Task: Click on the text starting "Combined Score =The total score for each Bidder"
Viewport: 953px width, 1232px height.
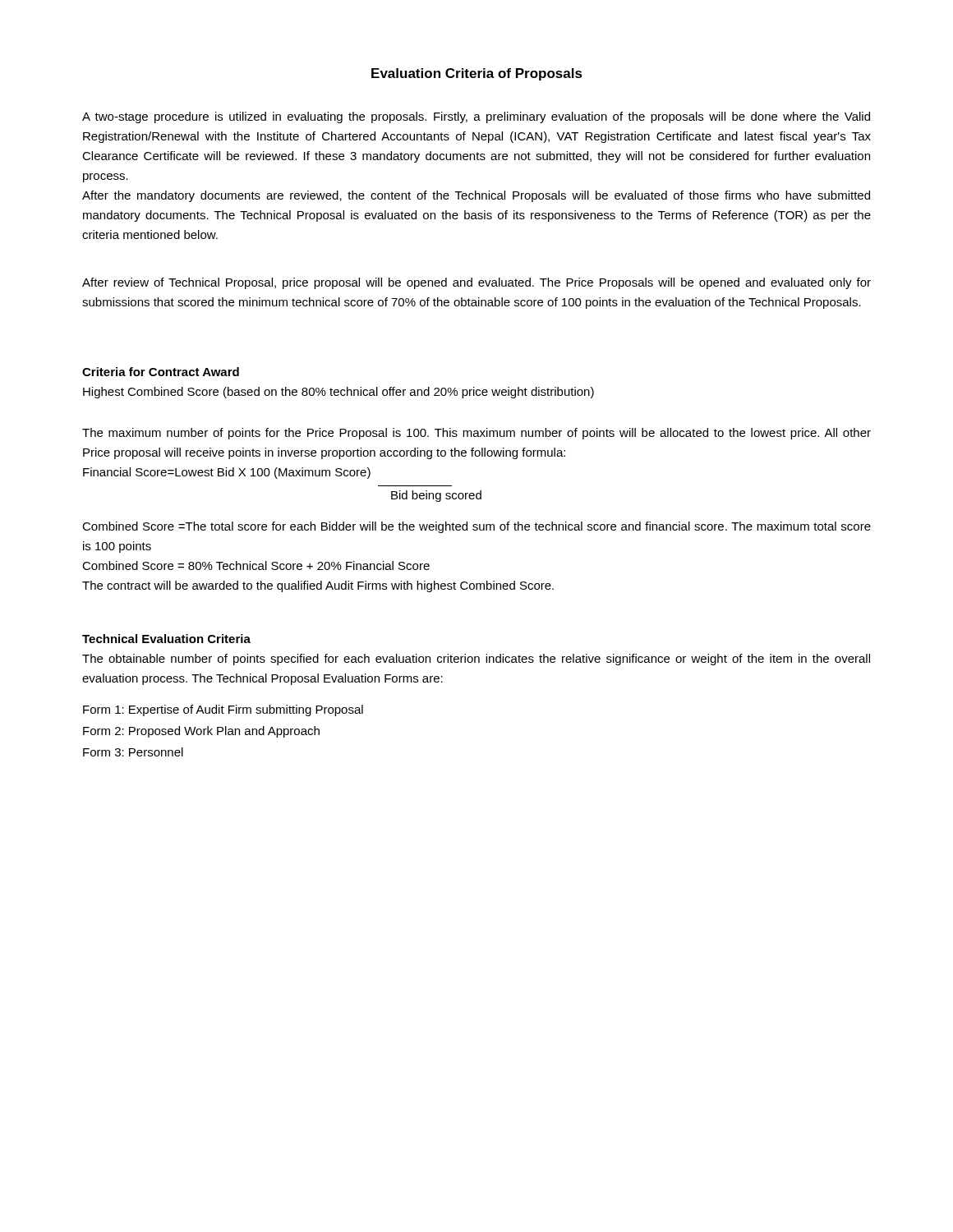Action: pos(476,527)
